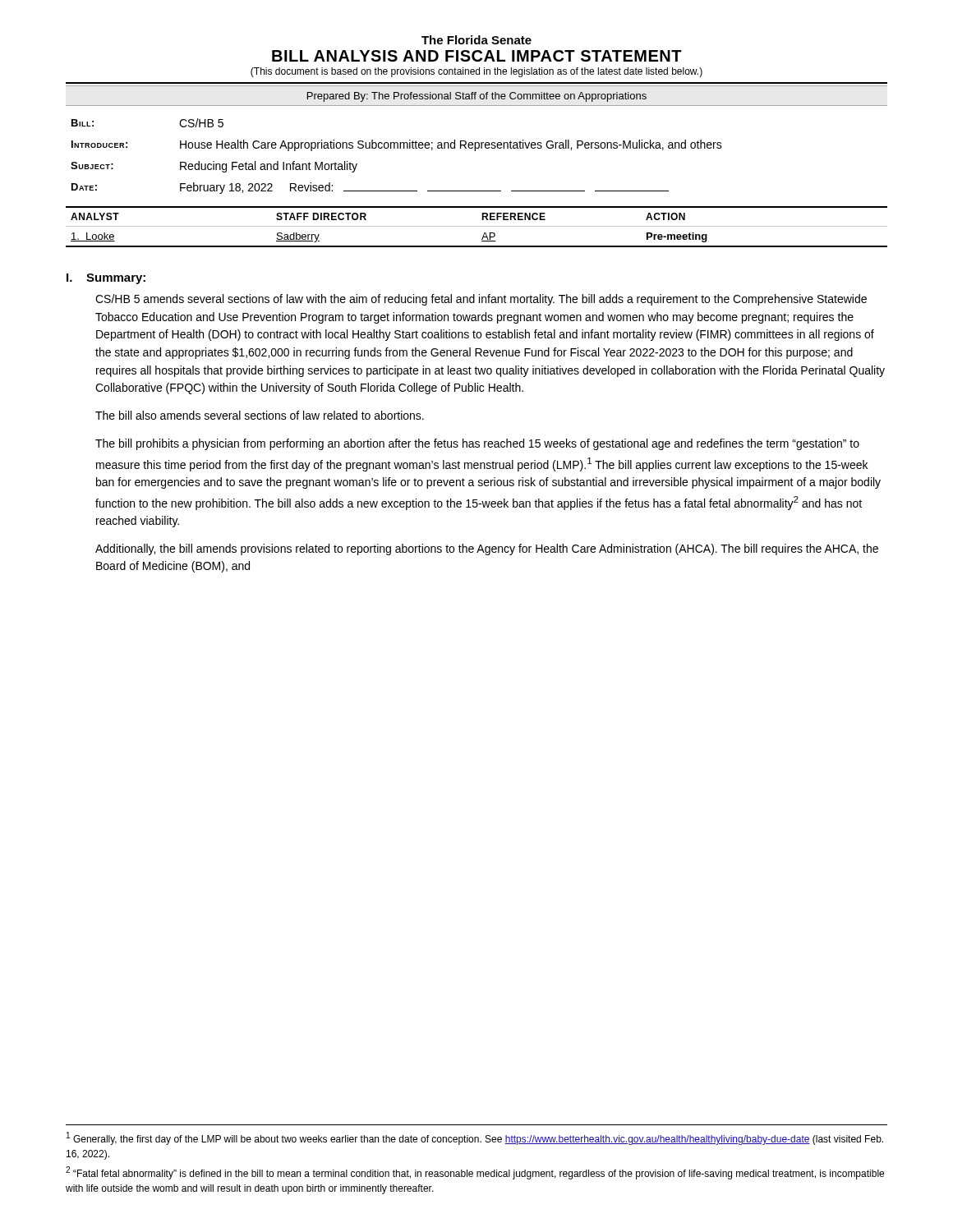
Task: Click the passage that begins "The bill also amends several"
Action: [x=260, y=416]
